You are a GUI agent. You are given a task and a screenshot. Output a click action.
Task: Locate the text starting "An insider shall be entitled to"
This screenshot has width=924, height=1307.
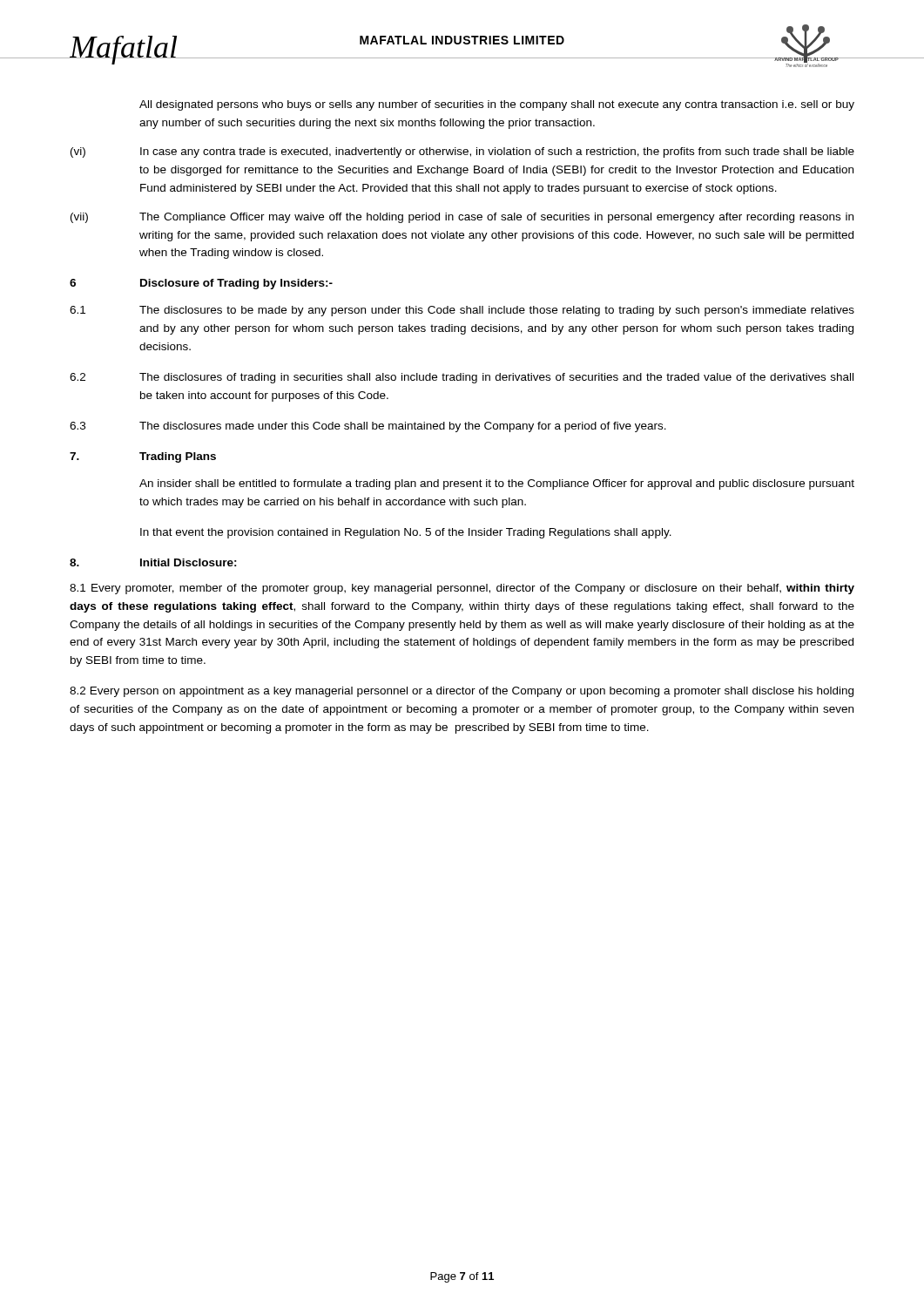[x=497, y=492]
